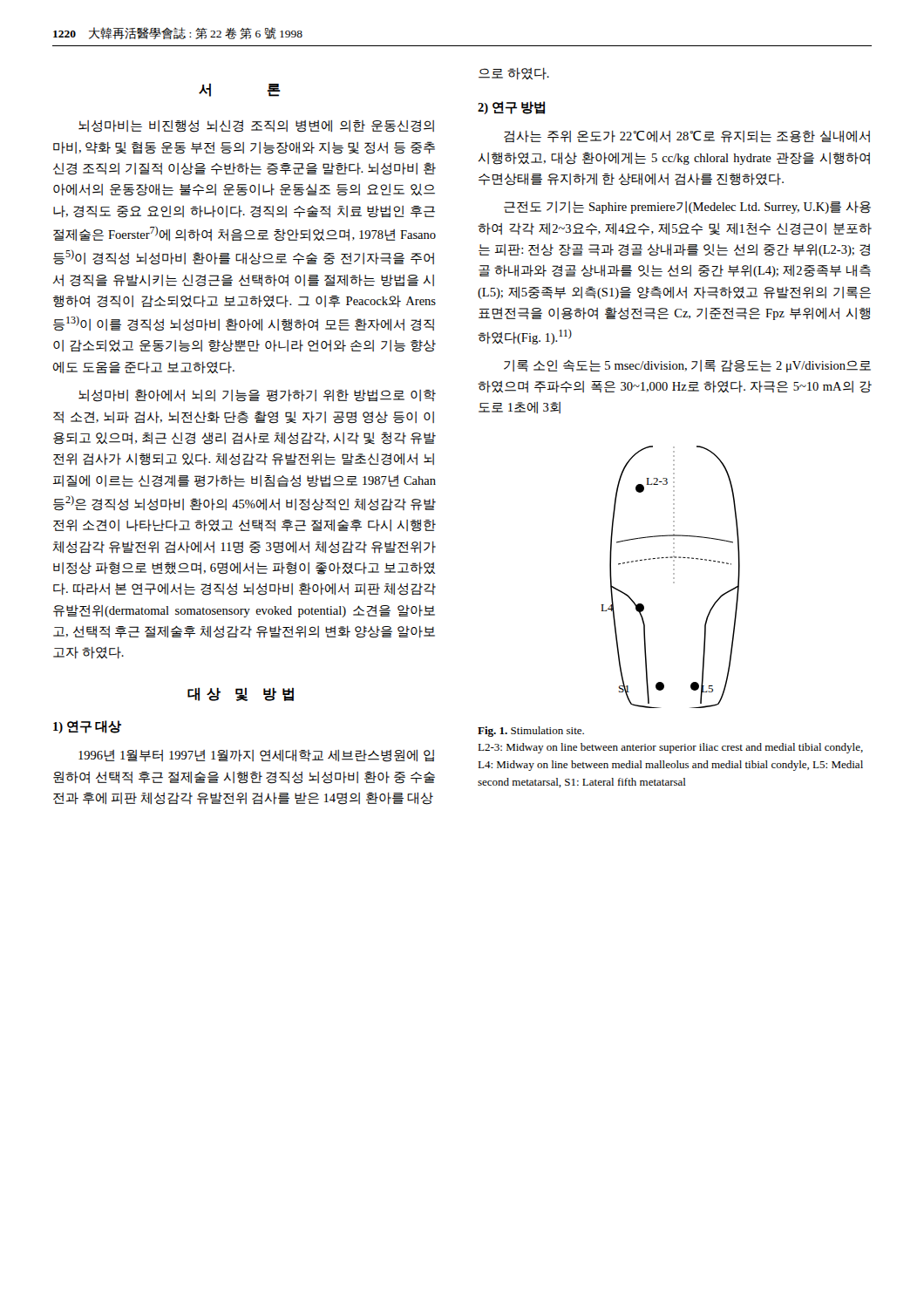Find the text block starting "근전도 기기는 Saphire"
924x1308 pixels.
click(675, 272)
